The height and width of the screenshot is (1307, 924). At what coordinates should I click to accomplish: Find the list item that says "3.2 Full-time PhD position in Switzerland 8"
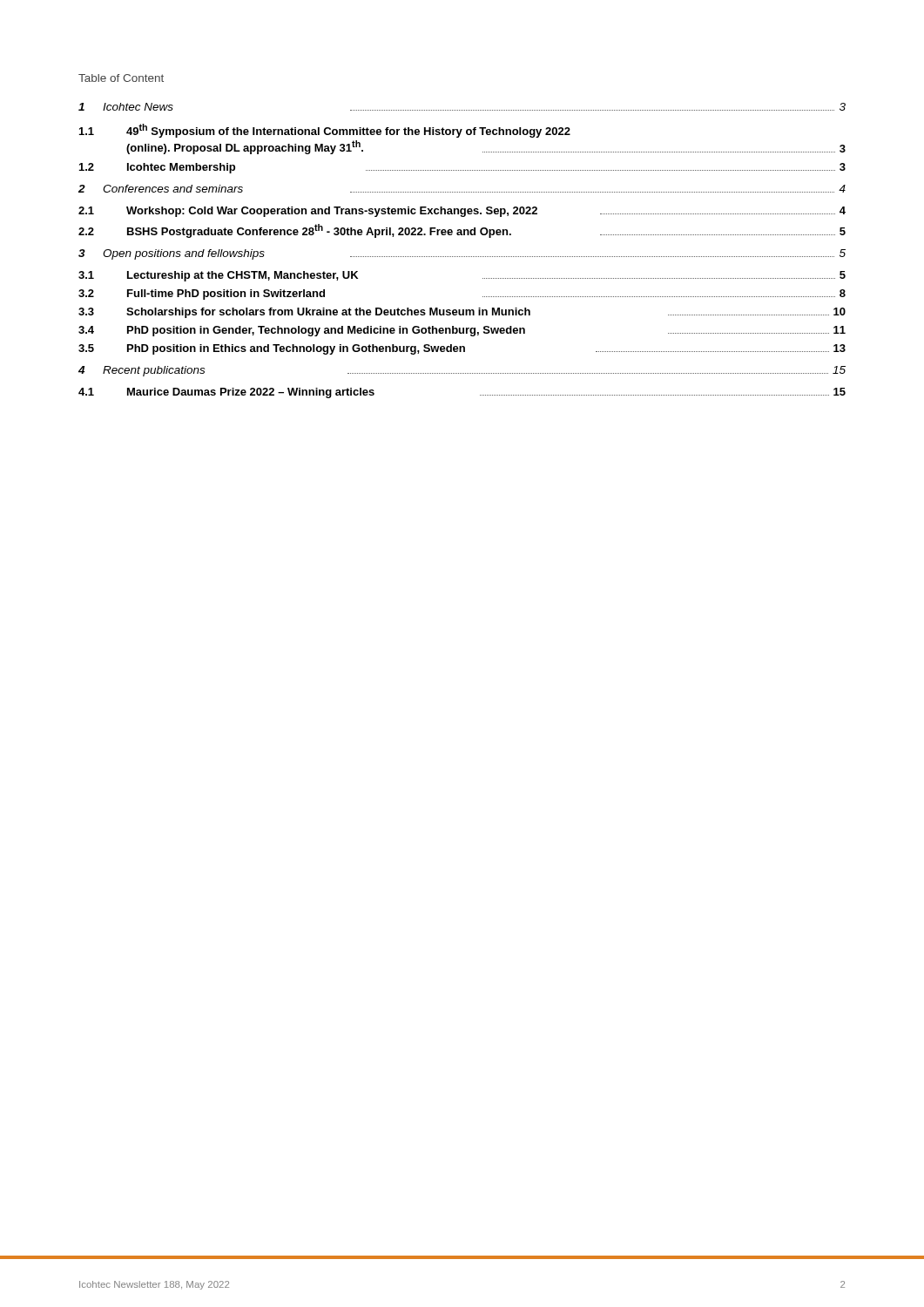click(227, 294)
